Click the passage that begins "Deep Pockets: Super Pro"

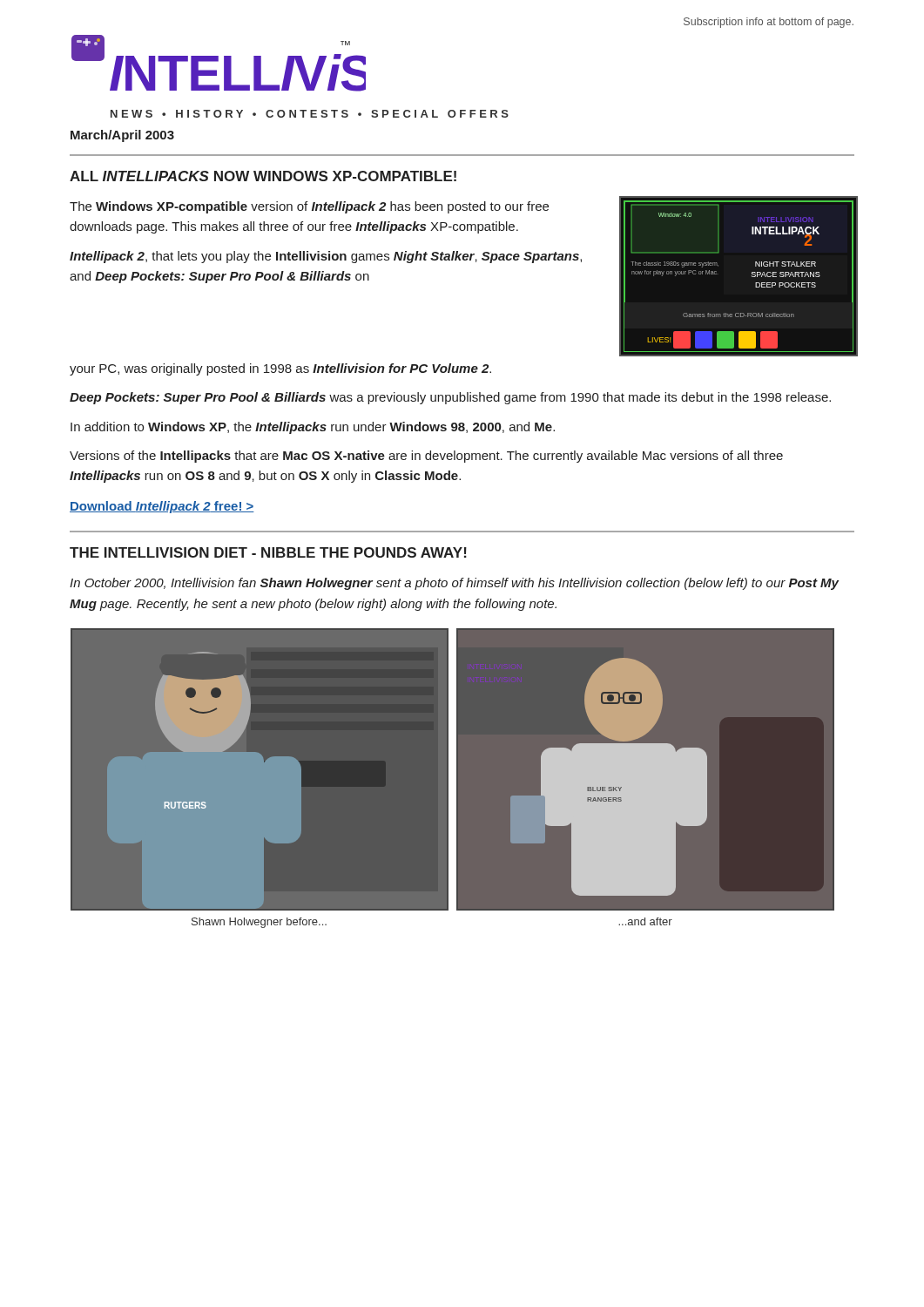click(x=451, y=397)
